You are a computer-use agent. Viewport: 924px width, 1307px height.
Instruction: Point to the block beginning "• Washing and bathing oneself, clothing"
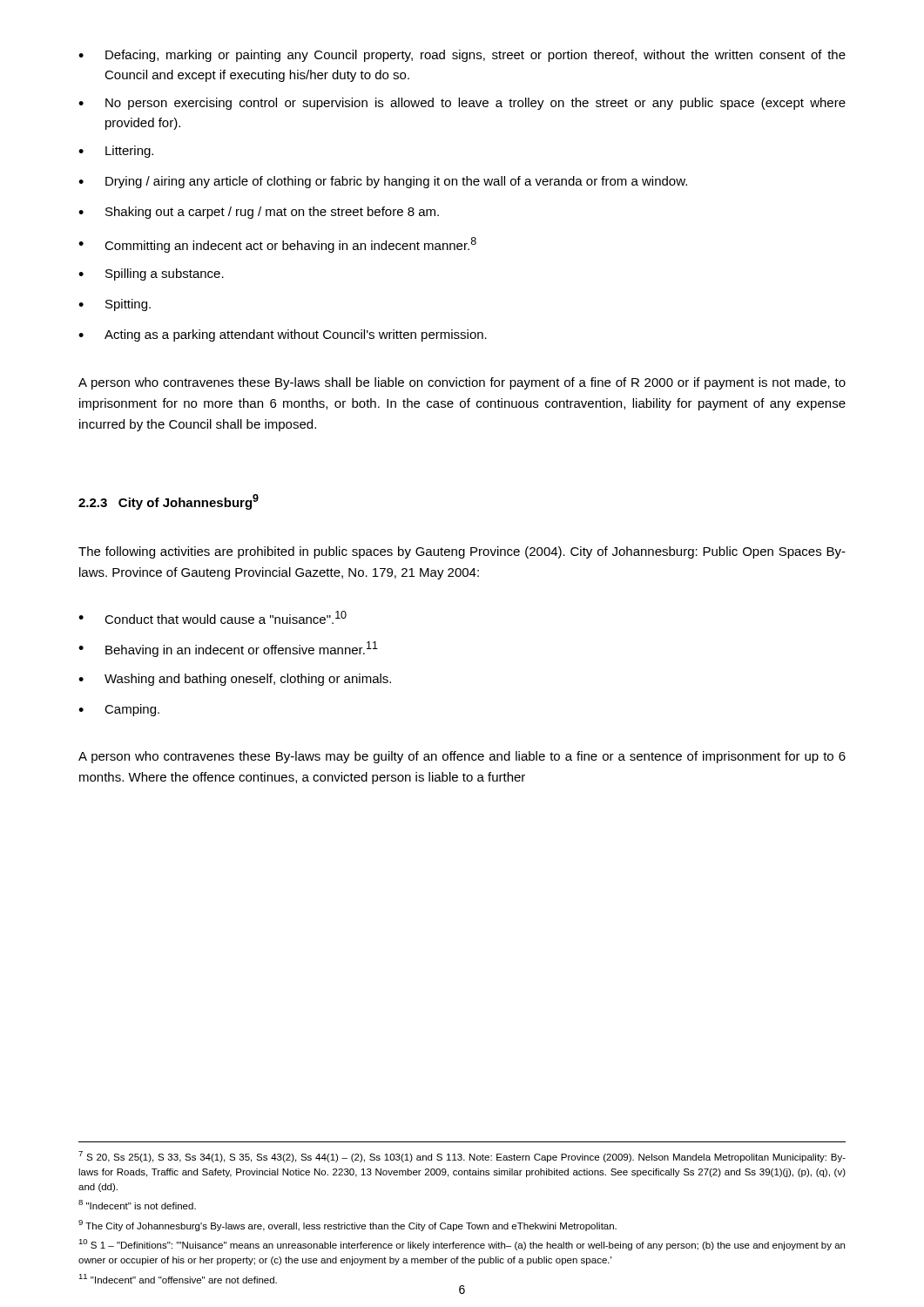(235, 680)
